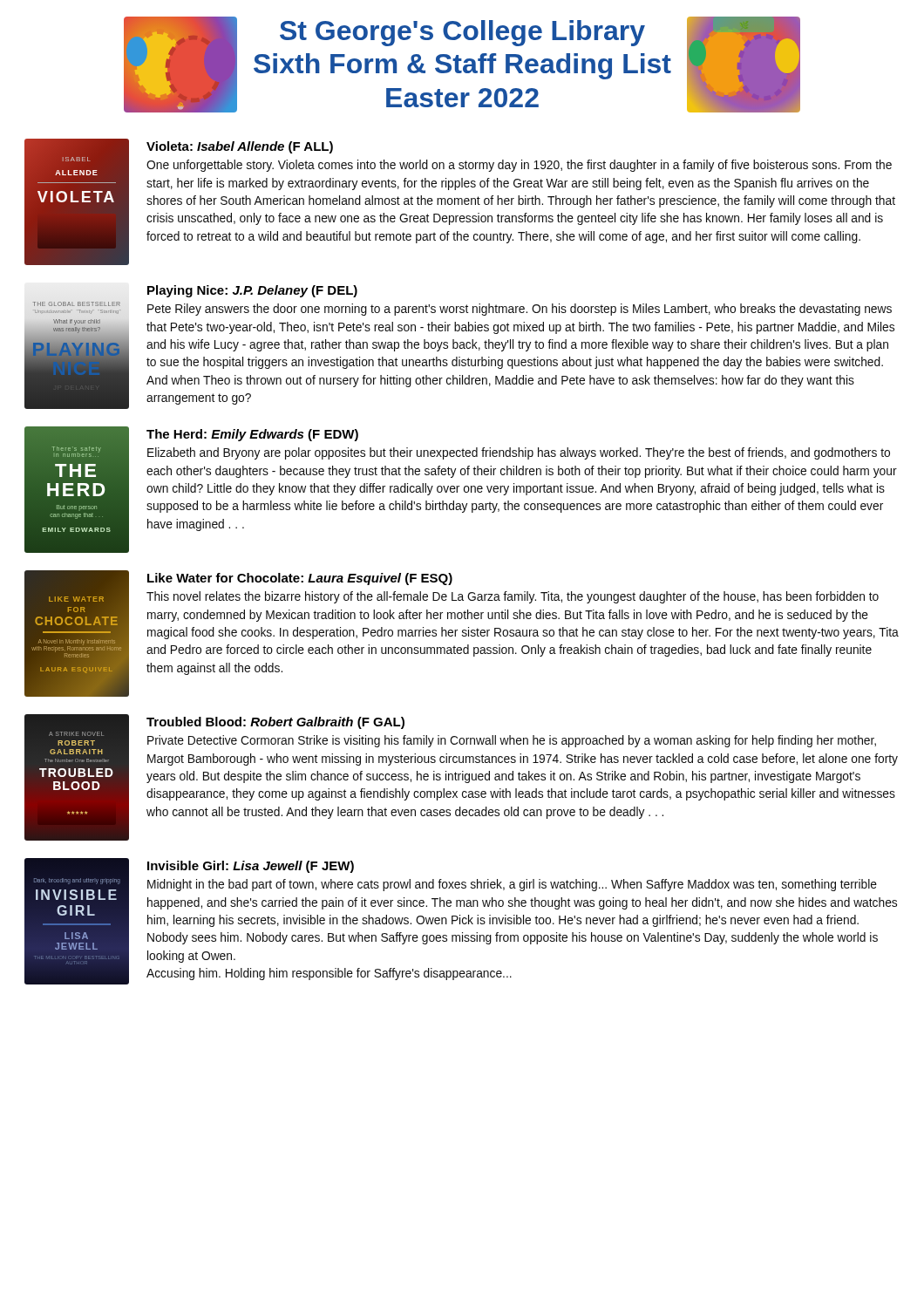
Task: Find the text block with the text "Dark, brooding and"
Action: click(462, 921)
